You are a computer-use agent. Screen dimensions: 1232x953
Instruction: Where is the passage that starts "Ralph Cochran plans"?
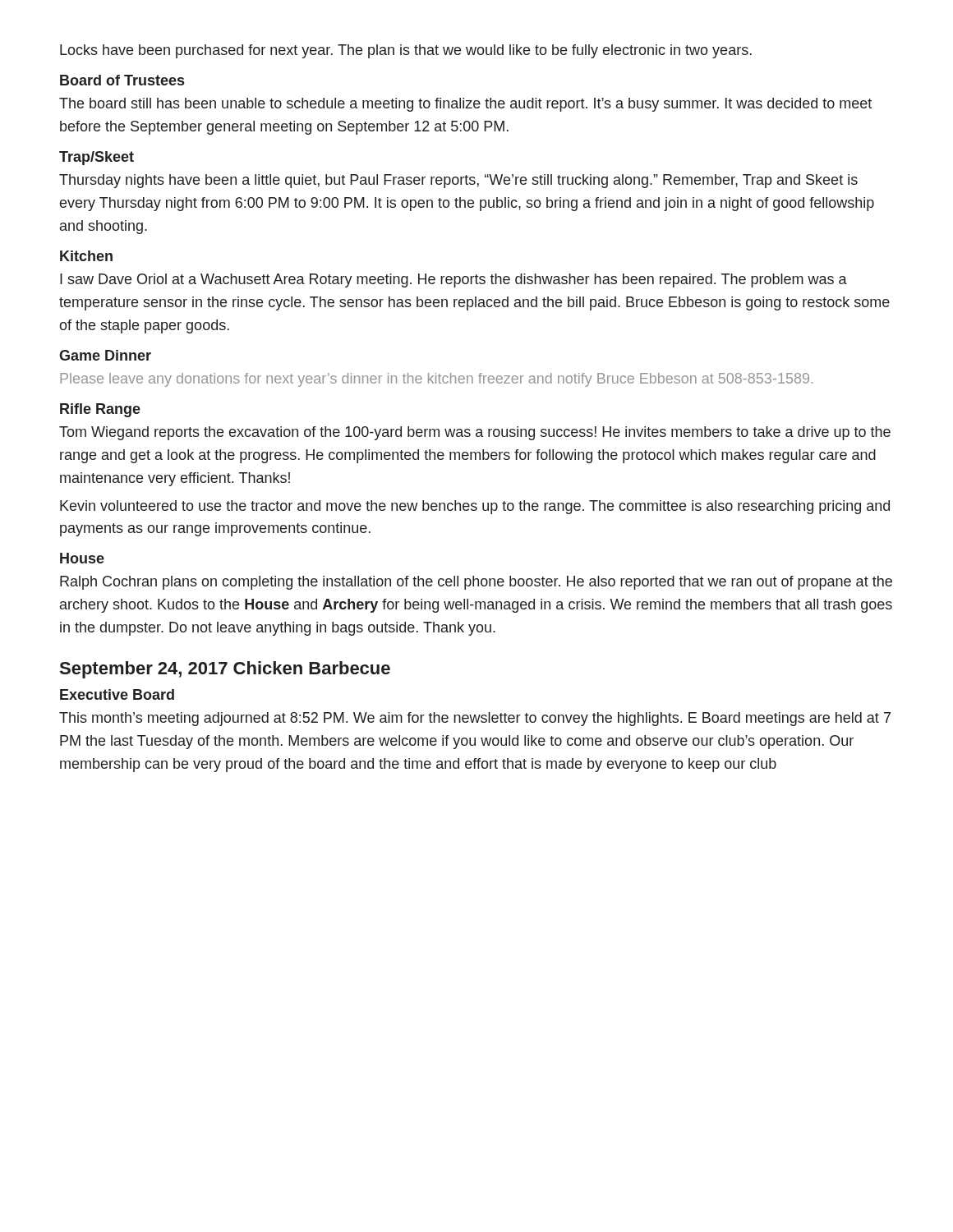coord(476,605)
